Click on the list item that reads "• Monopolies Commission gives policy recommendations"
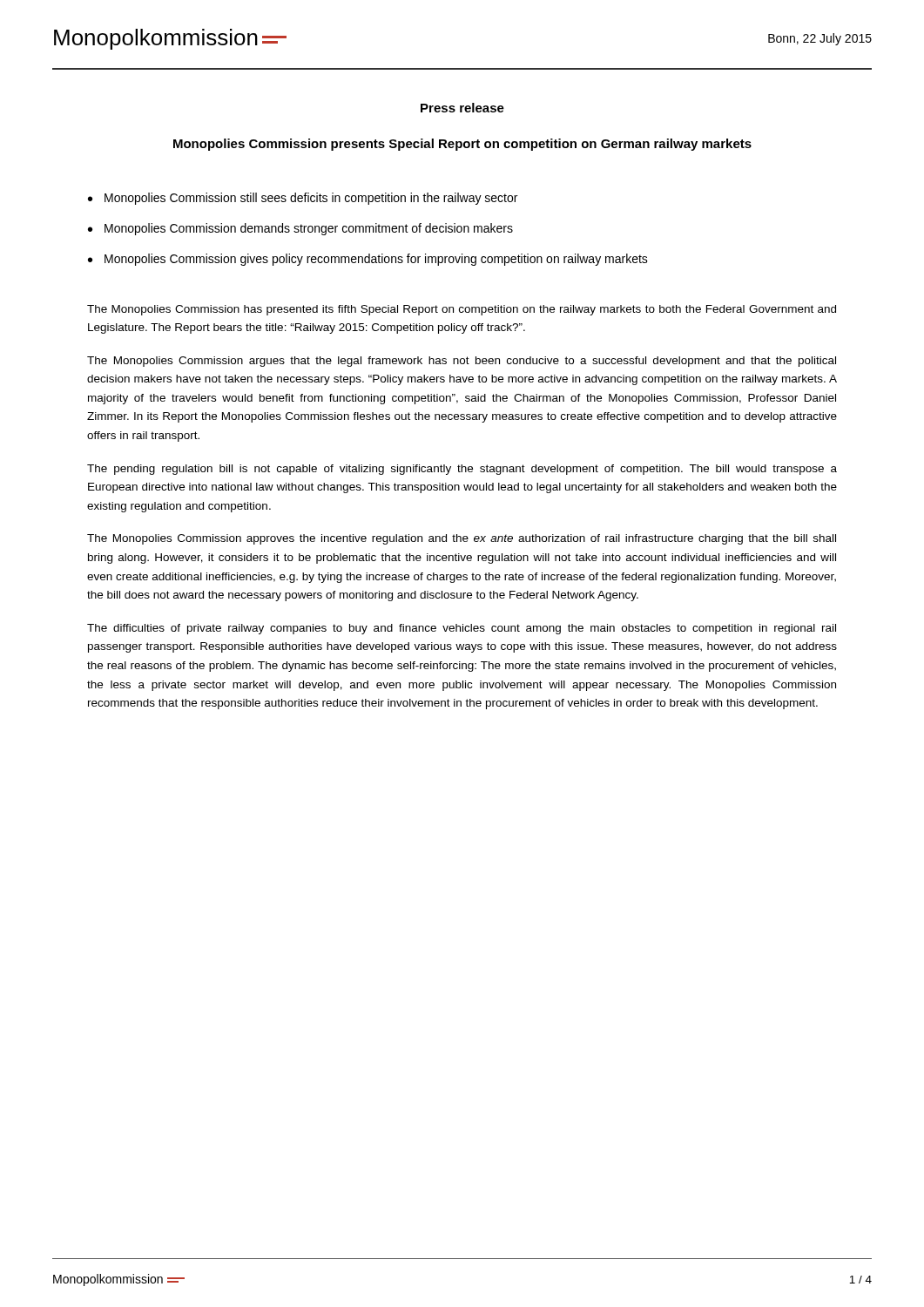Viewport: 924px width, 1307px height. point(367,259)
